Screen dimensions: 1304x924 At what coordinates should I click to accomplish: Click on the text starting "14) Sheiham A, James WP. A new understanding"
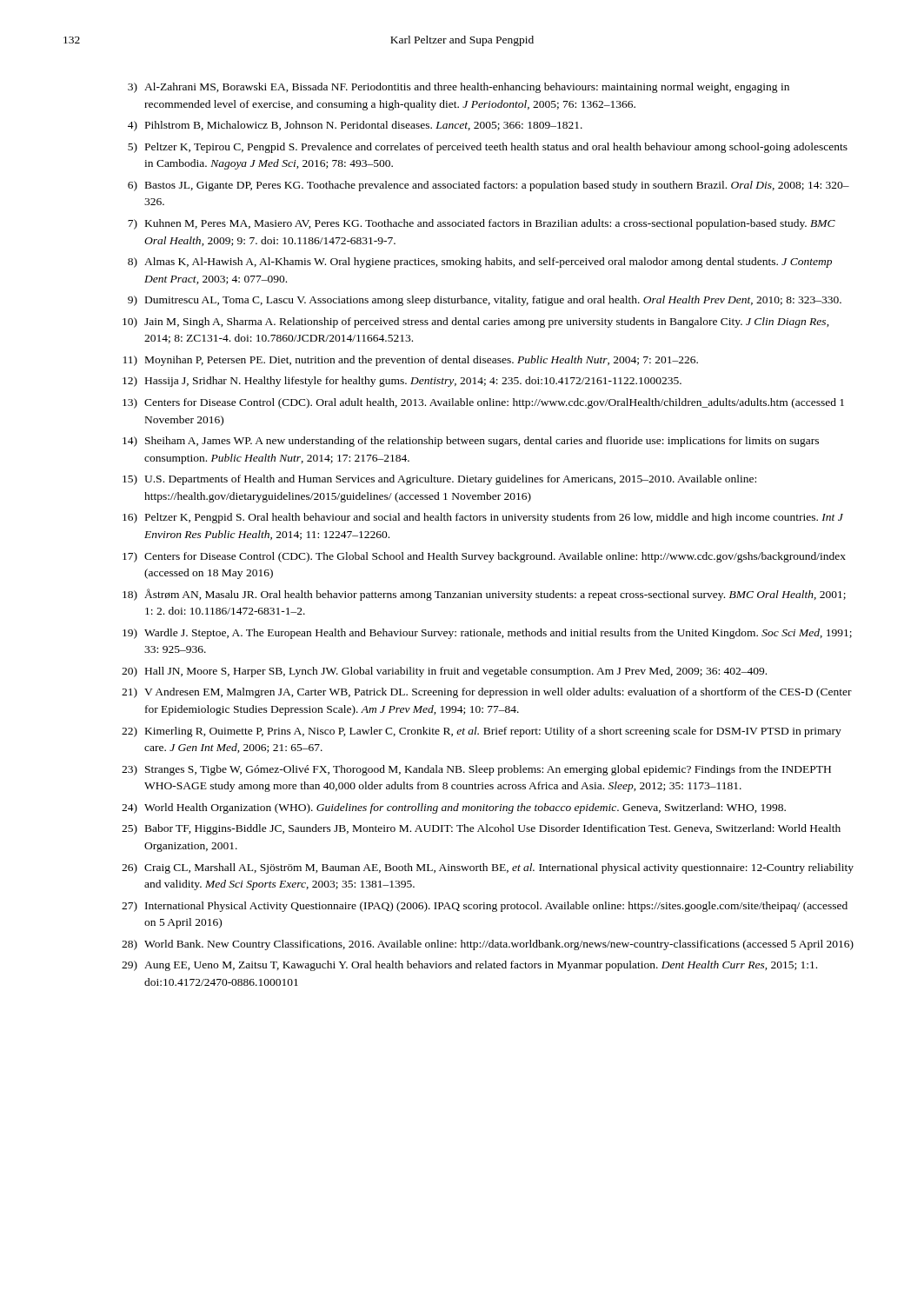coord(479,449)
